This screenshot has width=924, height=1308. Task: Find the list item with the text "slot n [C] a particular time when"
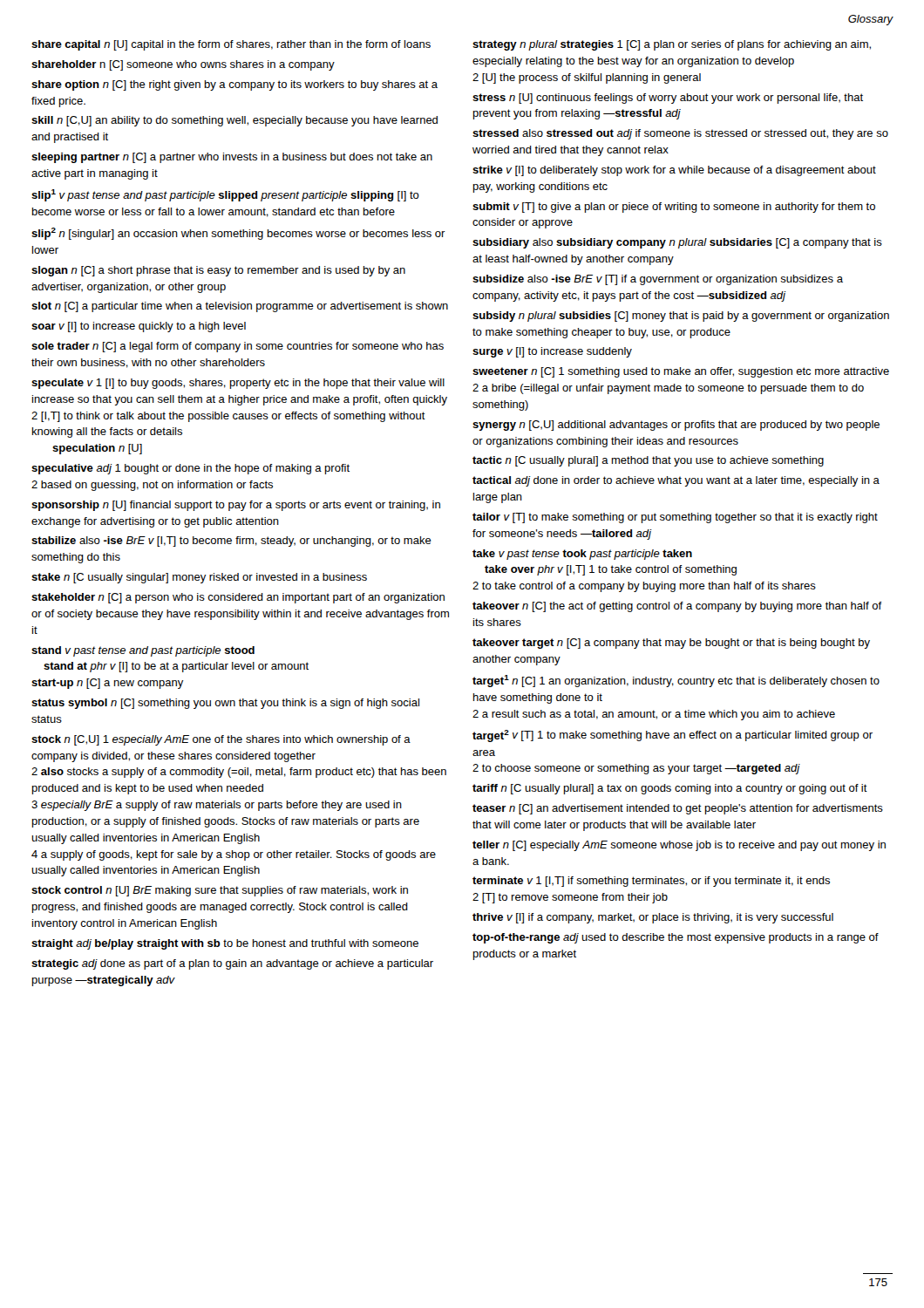[240, 306]
